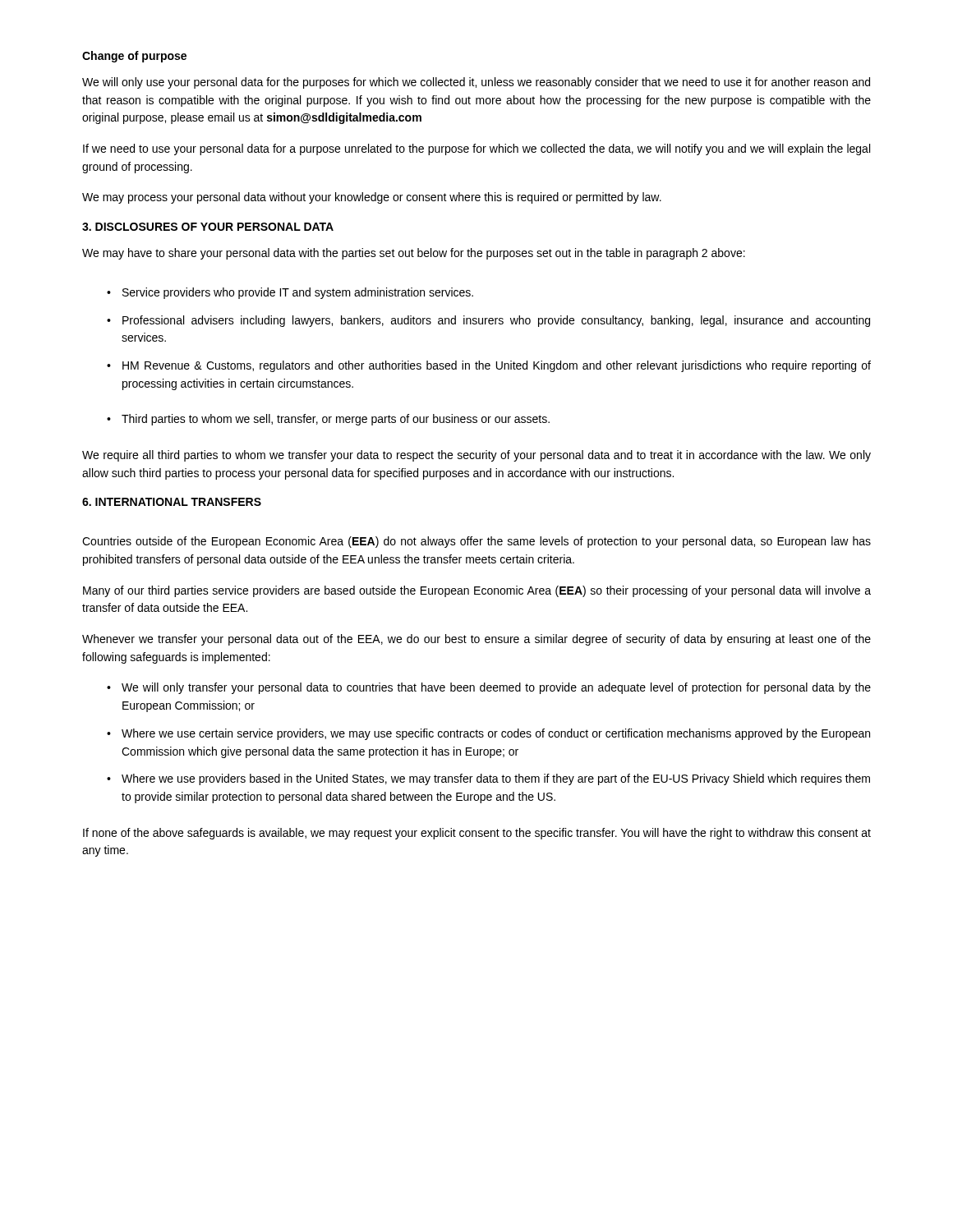Click on the element starting "• HM Revenue & Customs, regulators and"
953x1232 pixels.
click(489, 375)
